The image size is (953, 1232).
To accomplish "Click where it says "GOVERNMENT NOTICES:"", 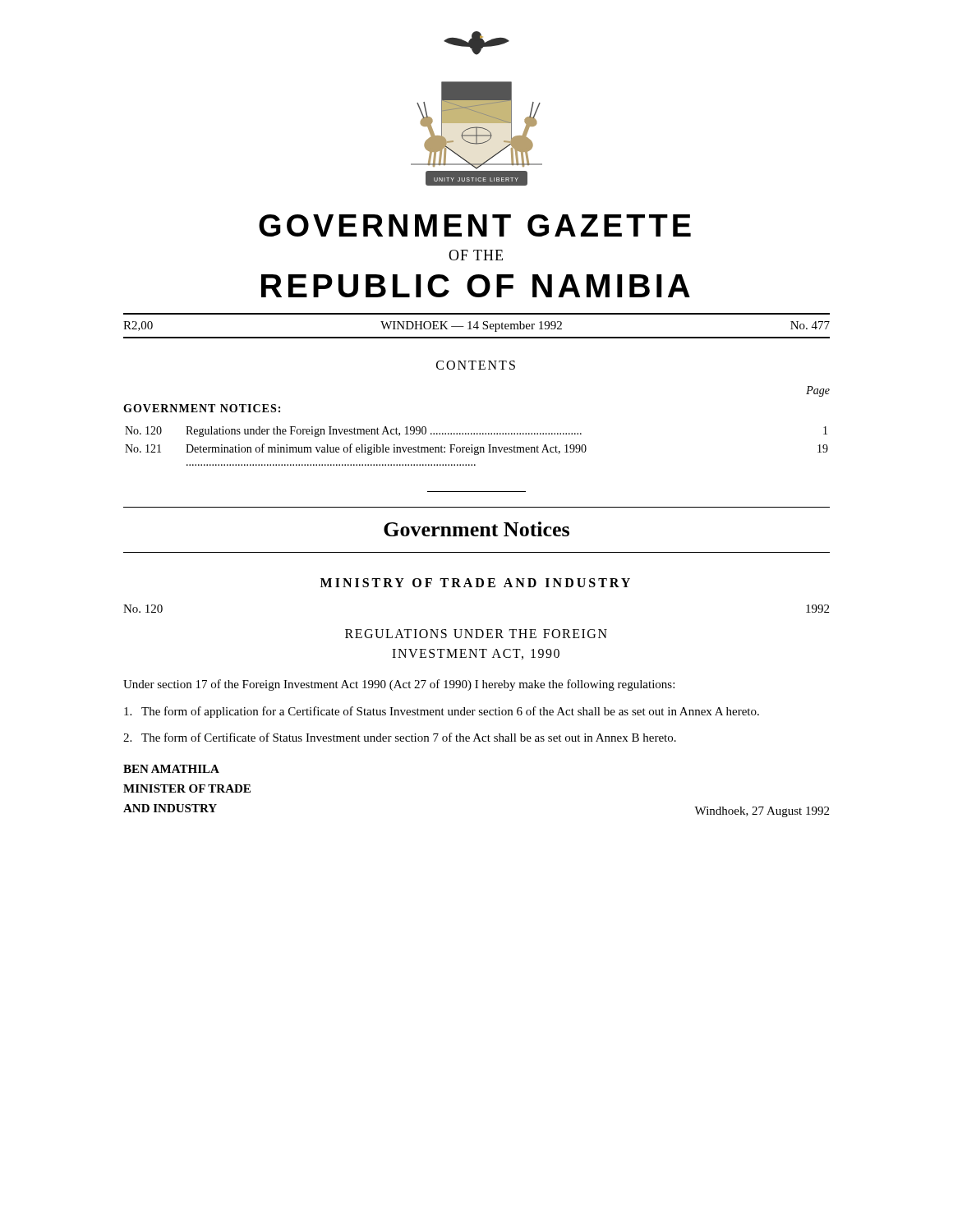I will [203, 409].
